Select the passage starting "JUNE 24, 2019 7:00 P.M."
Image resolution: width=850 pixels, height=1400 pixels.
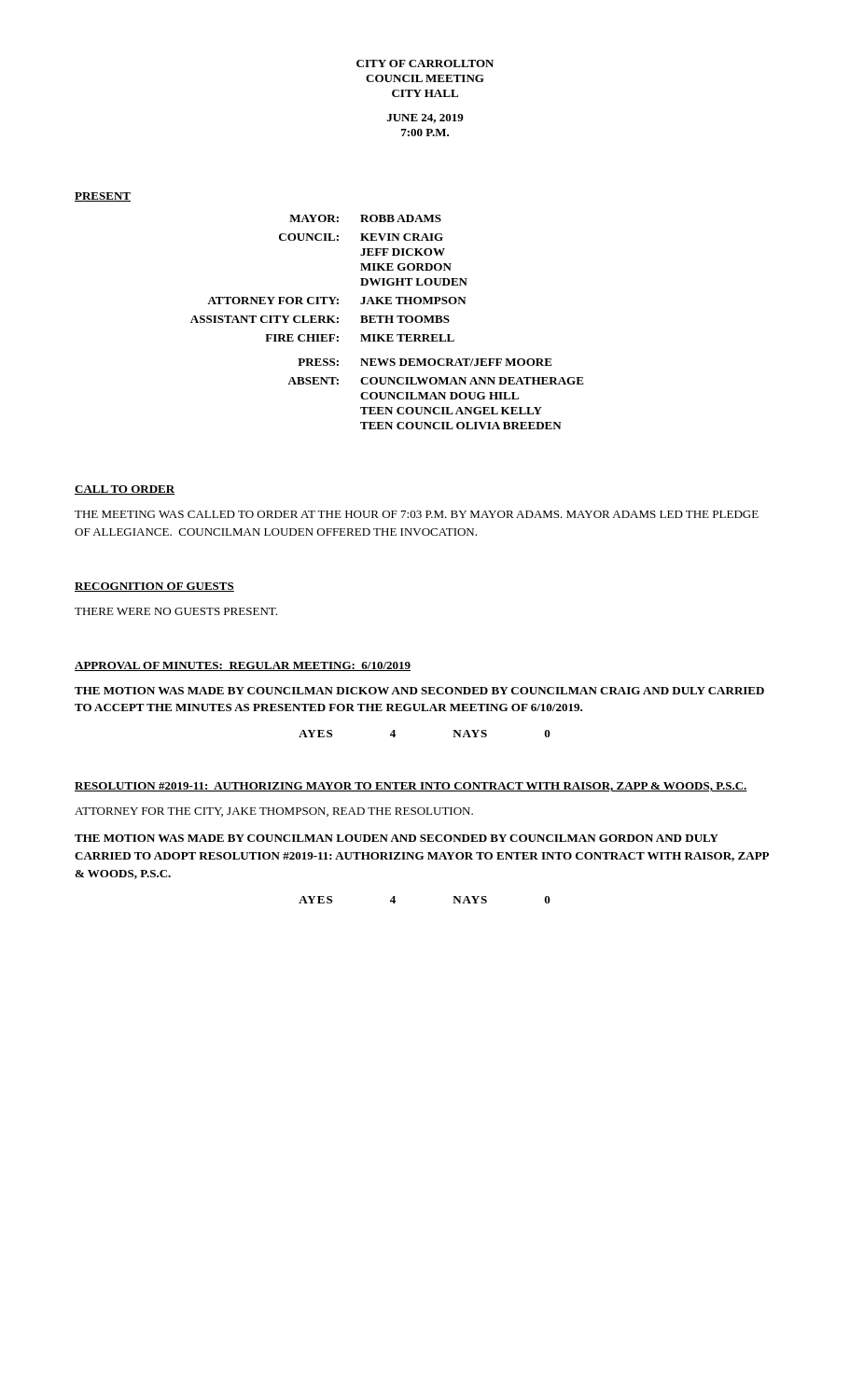(x=425, y=125)
